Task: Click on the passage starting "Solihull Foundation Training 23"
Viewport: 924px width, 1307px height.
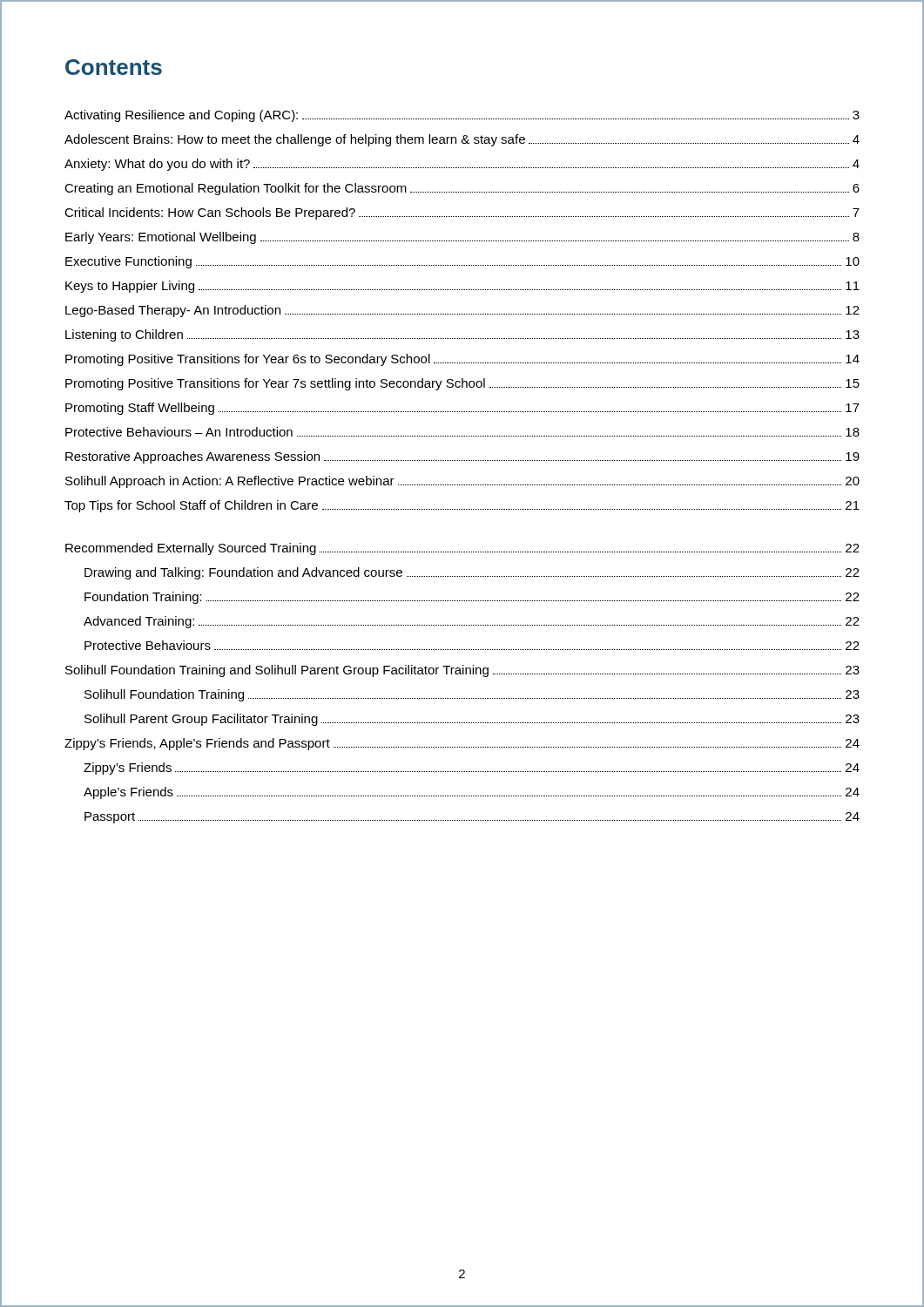Action: (x=462, y=694)
